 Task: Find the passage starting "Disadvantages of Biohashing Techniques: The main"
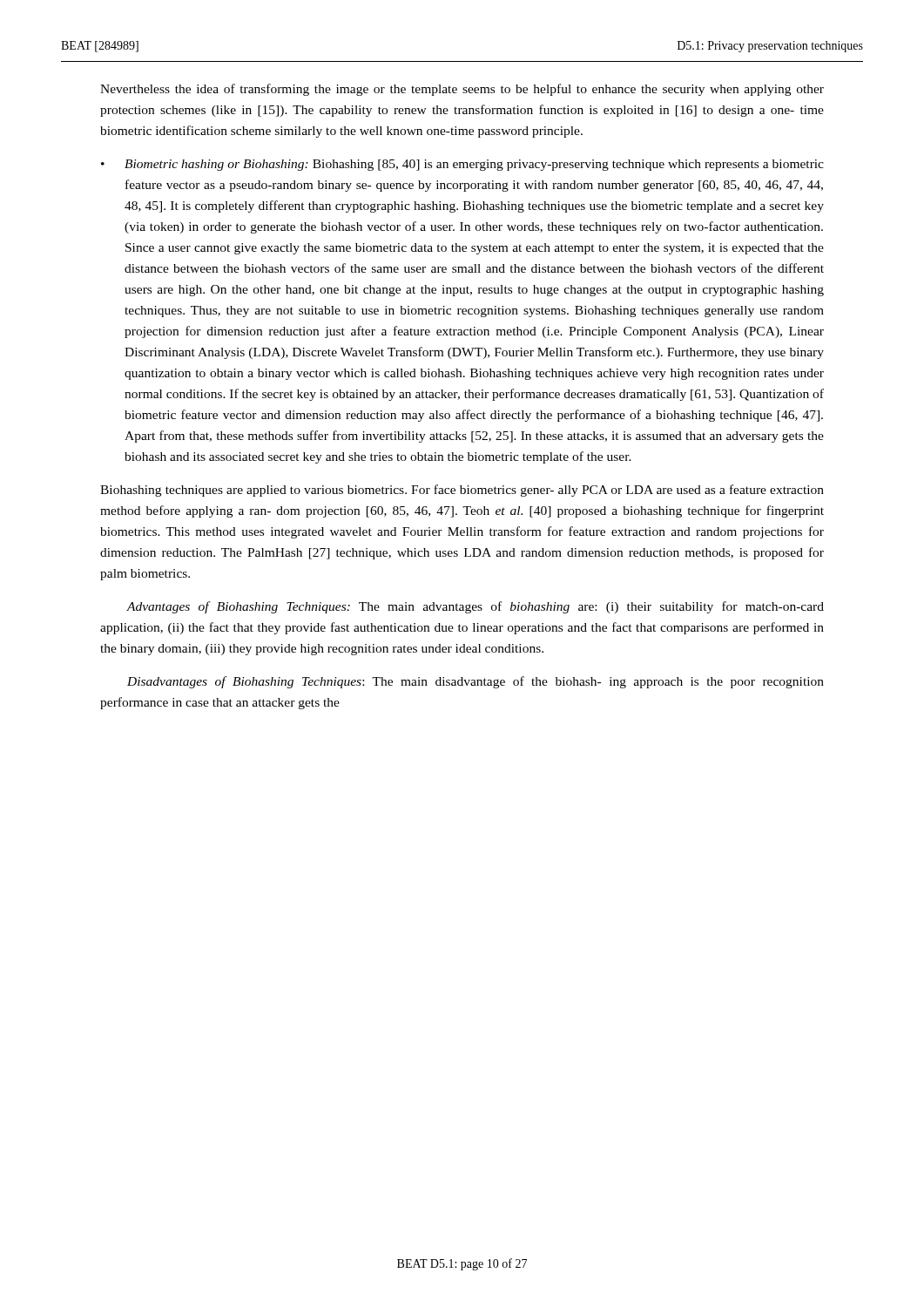point(462,692)
